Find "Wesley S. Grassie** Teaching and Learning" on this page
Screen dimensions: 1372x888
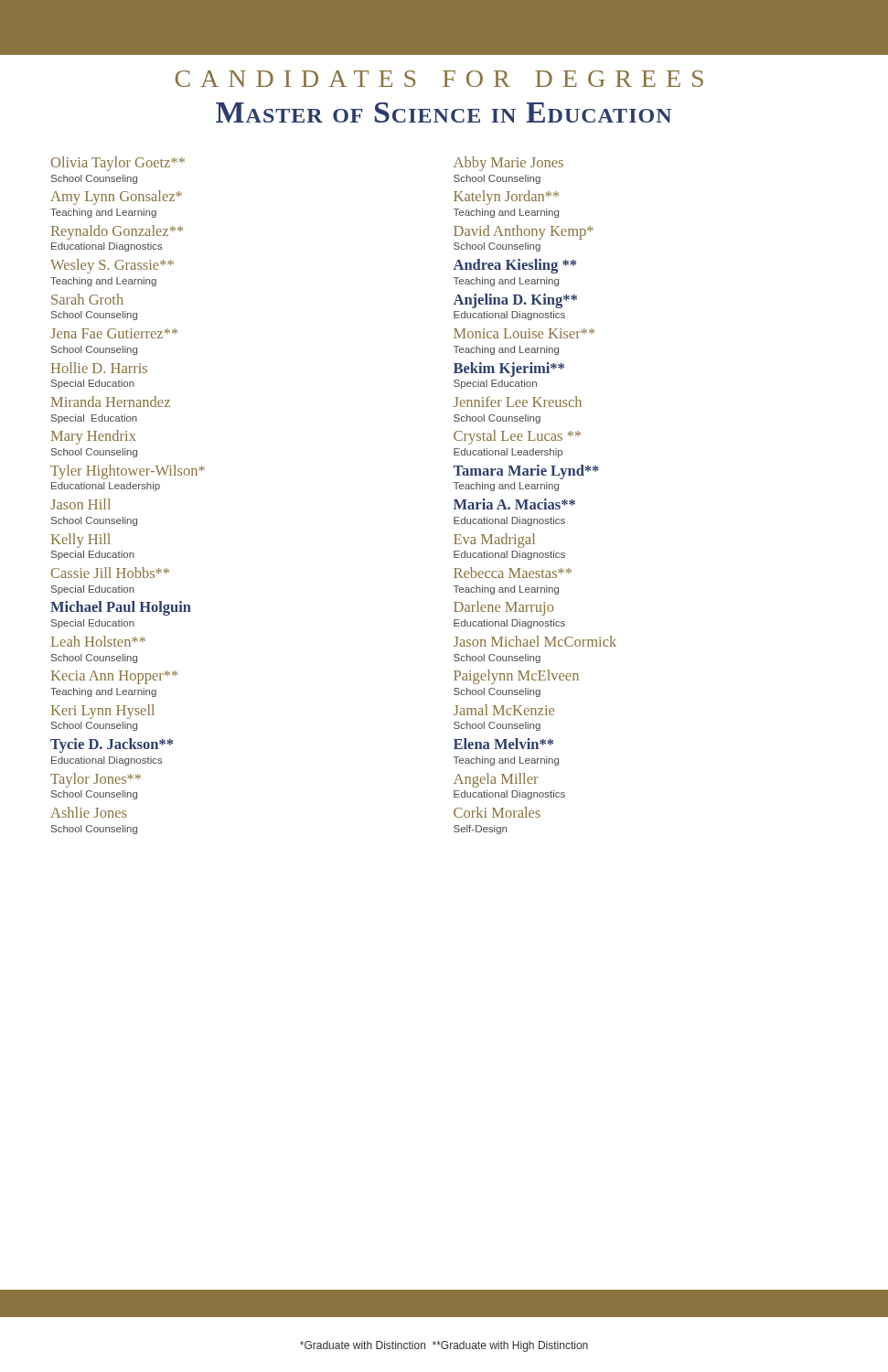112,266
